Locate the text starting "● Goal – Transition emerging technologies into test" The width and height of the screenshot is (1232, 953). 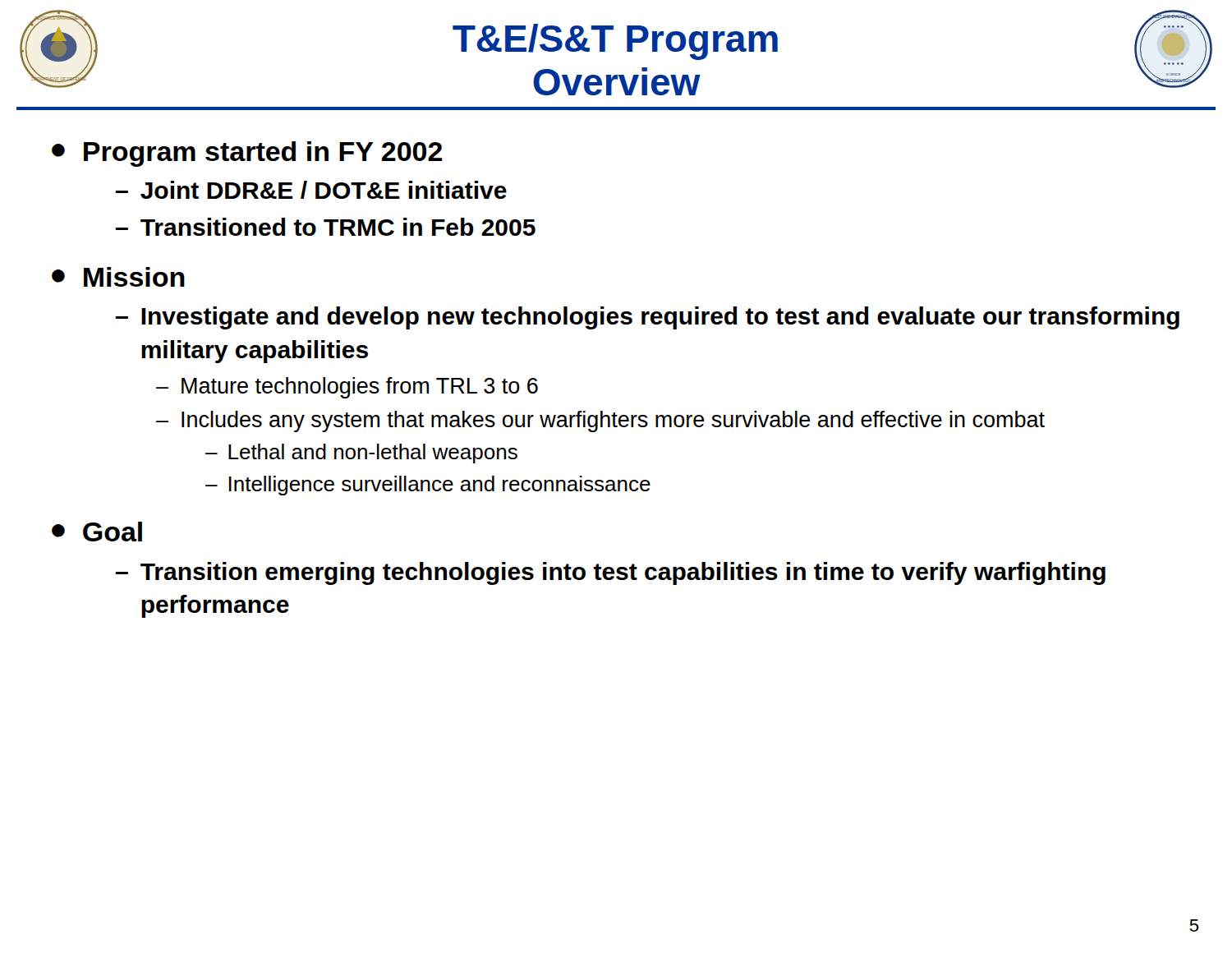click(616, 568)
